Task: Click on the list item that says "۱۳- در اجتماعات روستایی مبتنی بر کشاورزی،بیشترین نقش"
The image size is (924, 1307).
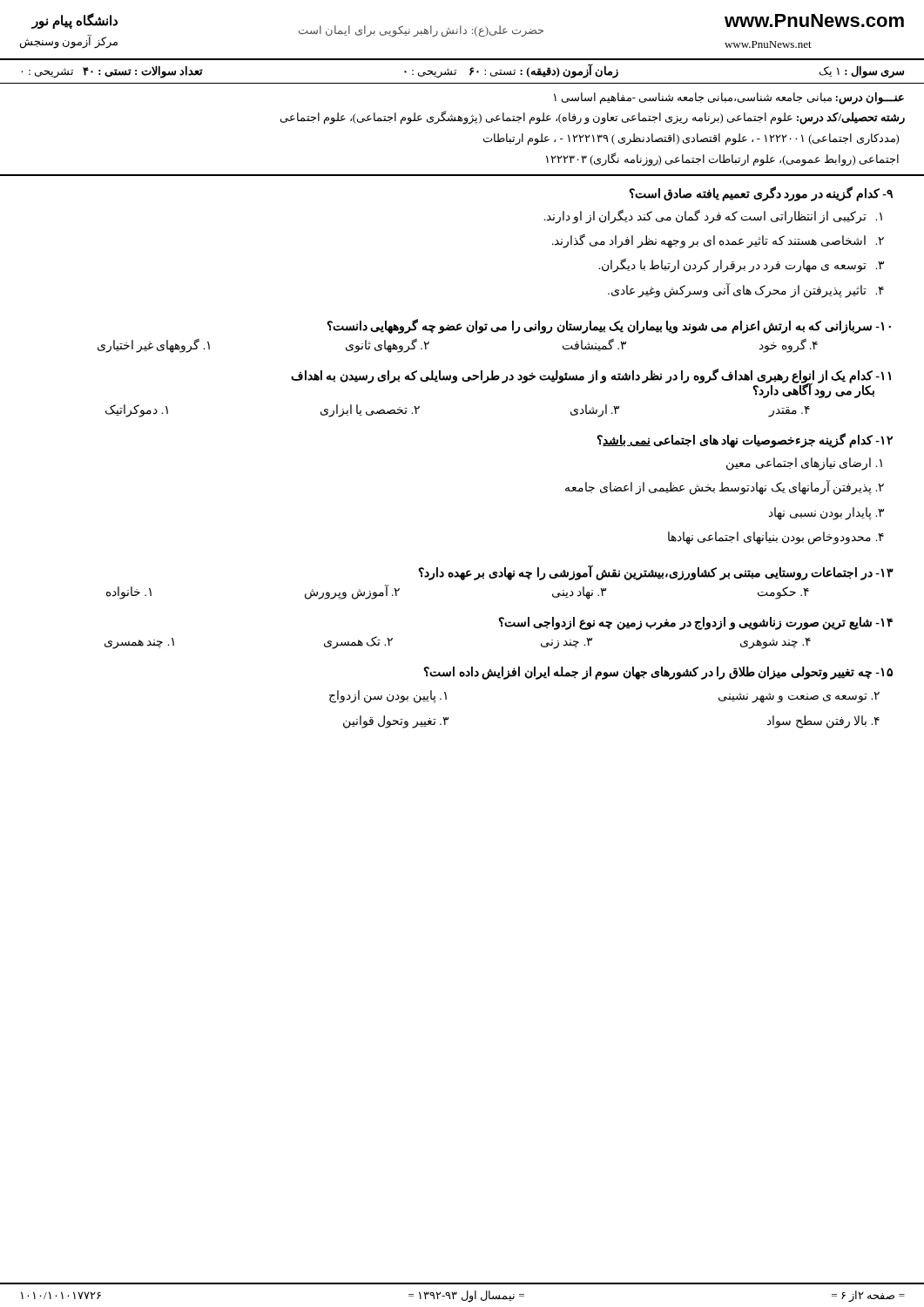Action: 462,583
